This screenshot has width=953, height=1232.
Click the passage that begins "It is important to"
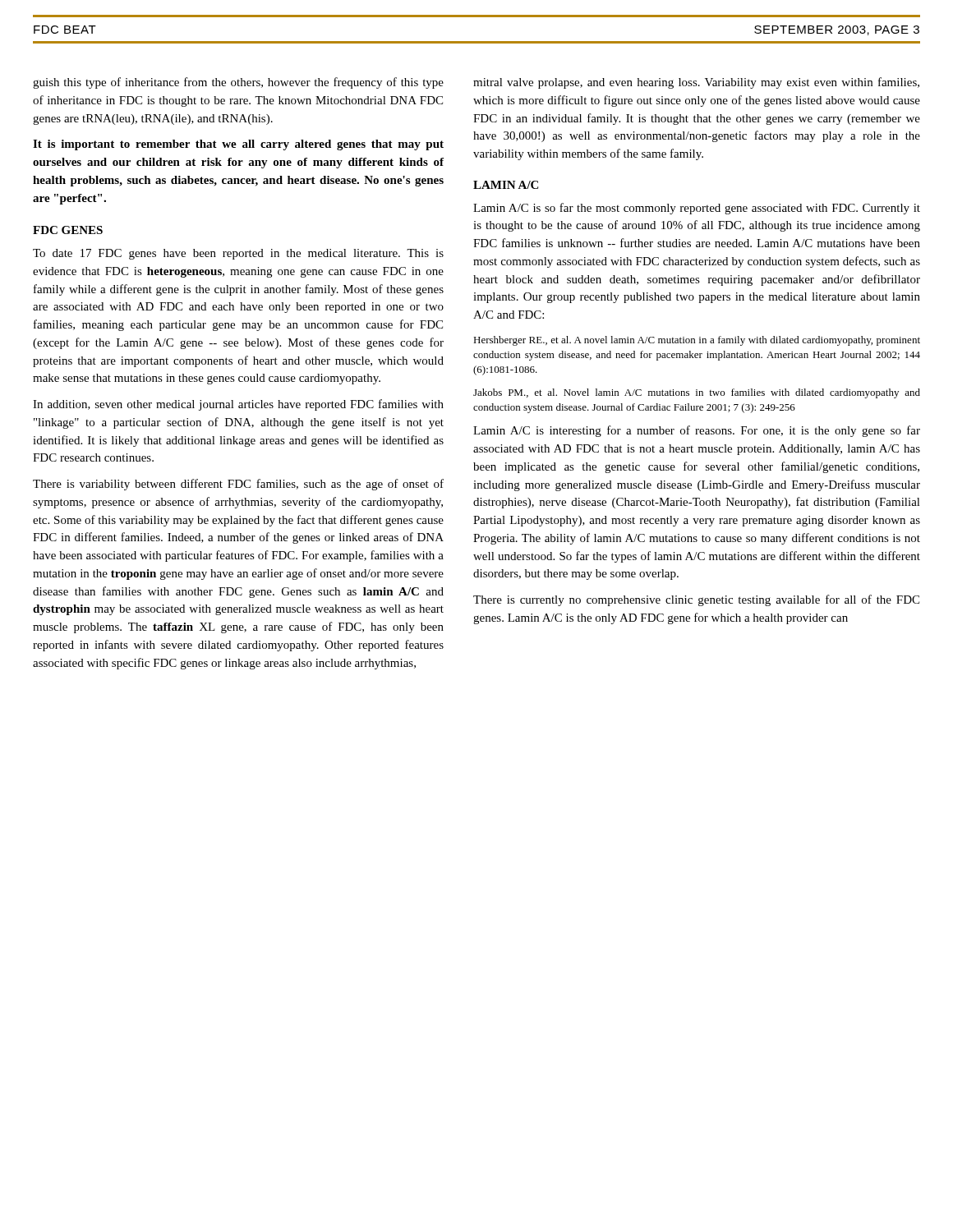click(238, 171)
